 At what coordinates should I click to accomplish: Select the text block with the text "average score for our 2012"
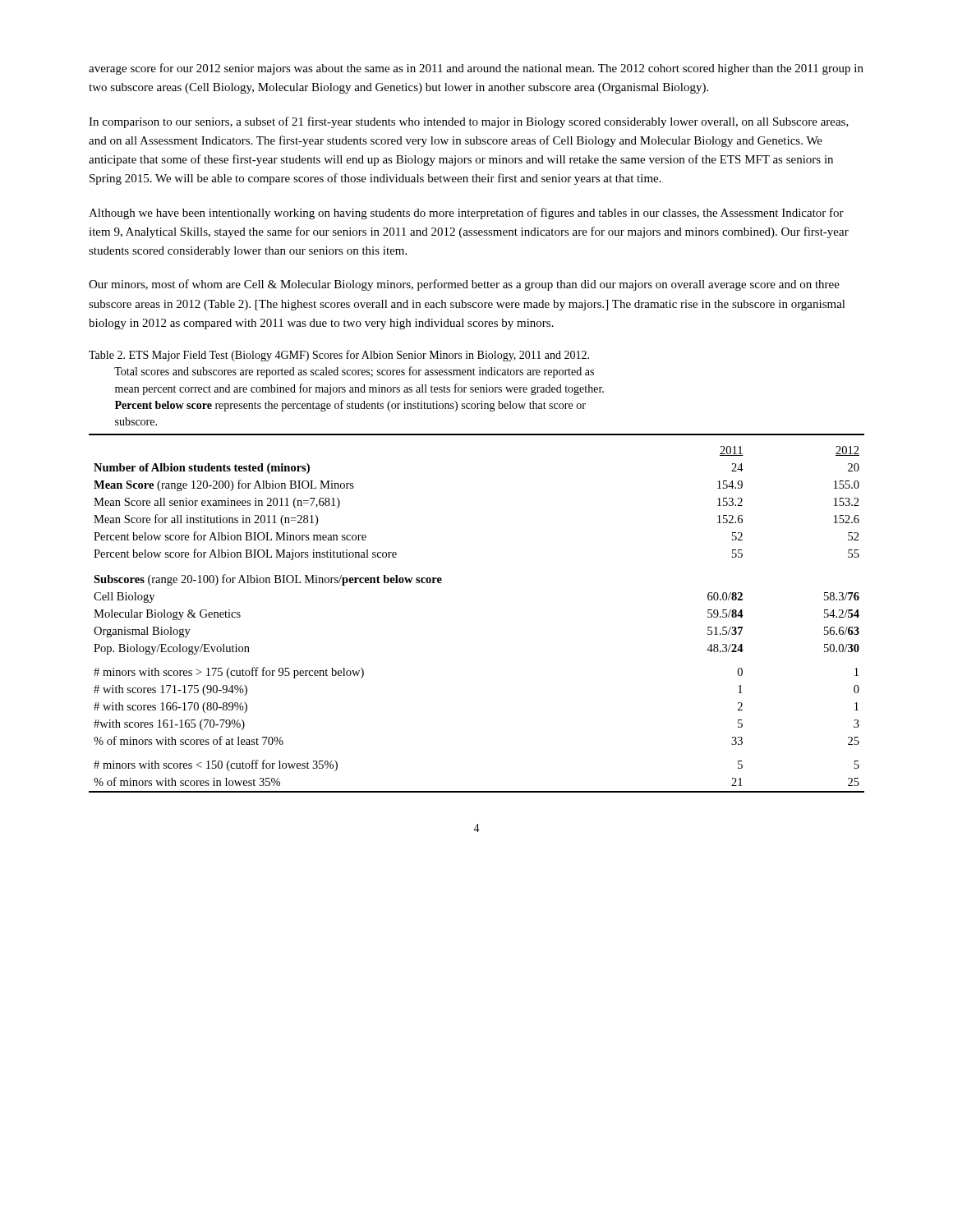[476, 78]
